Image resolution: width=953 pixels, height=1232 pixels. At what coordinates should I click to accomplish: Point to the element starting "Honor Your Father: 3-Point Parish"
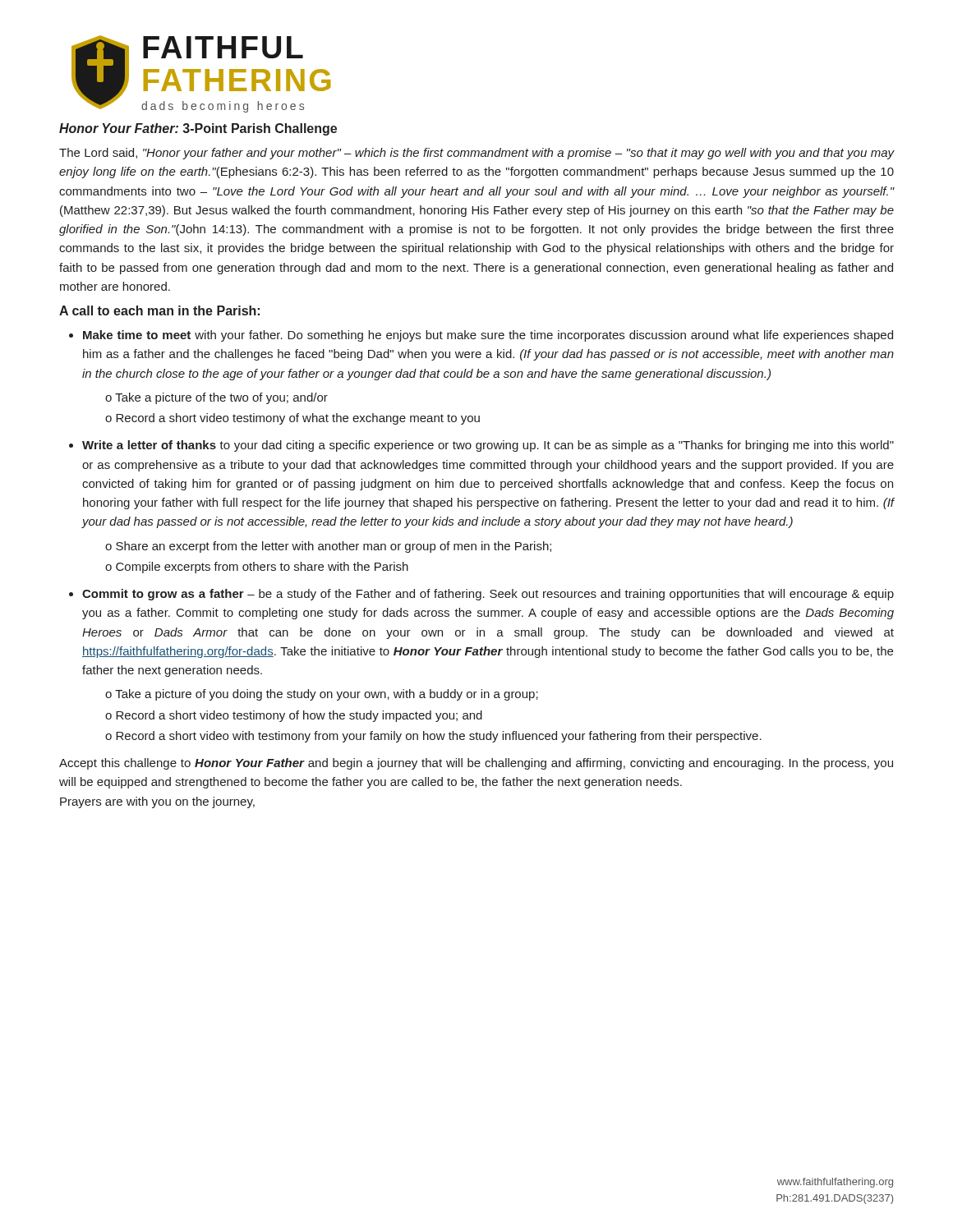[x=198, y=129]
